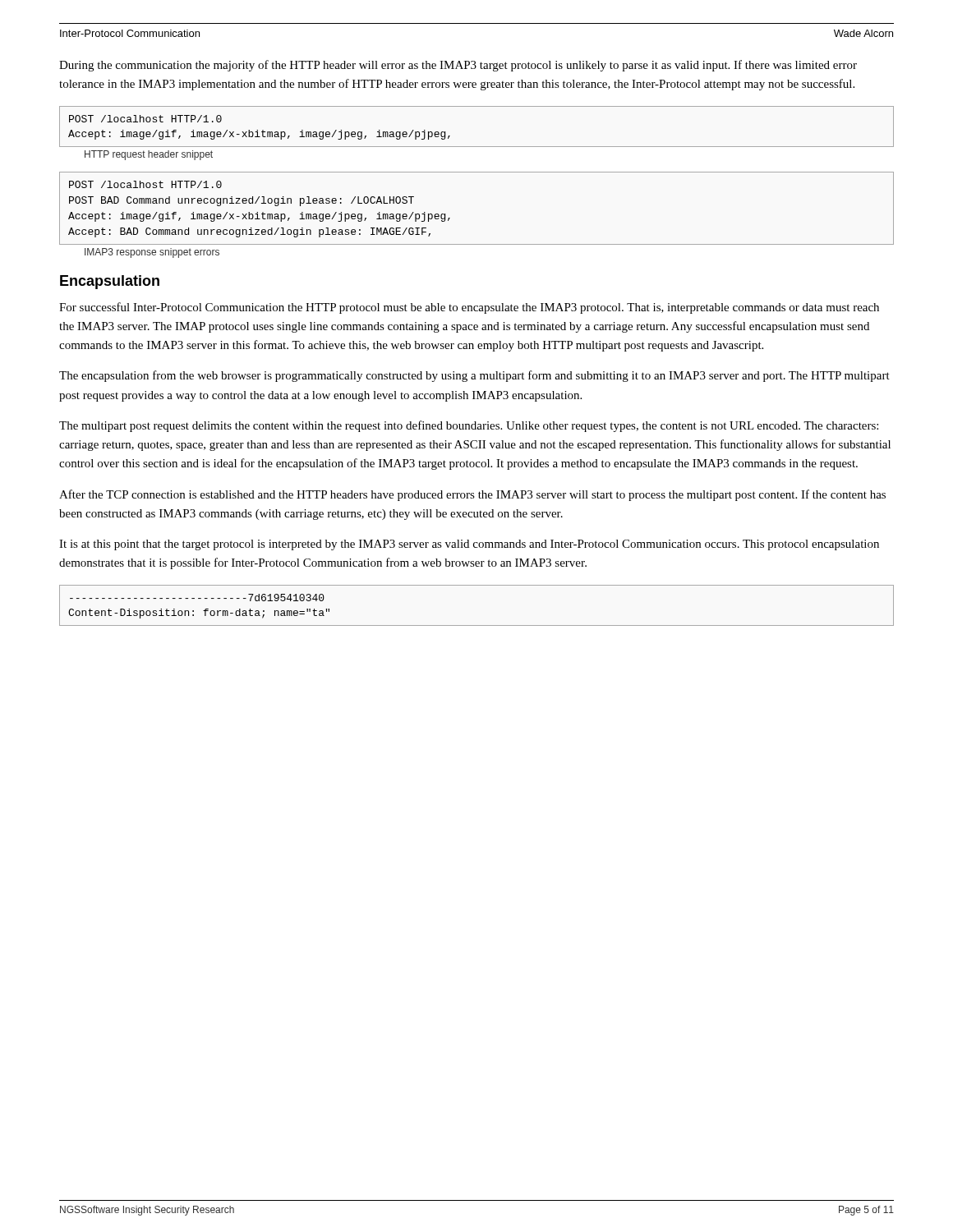Select the text block that reads "It is at this point that"

point(469,553)
